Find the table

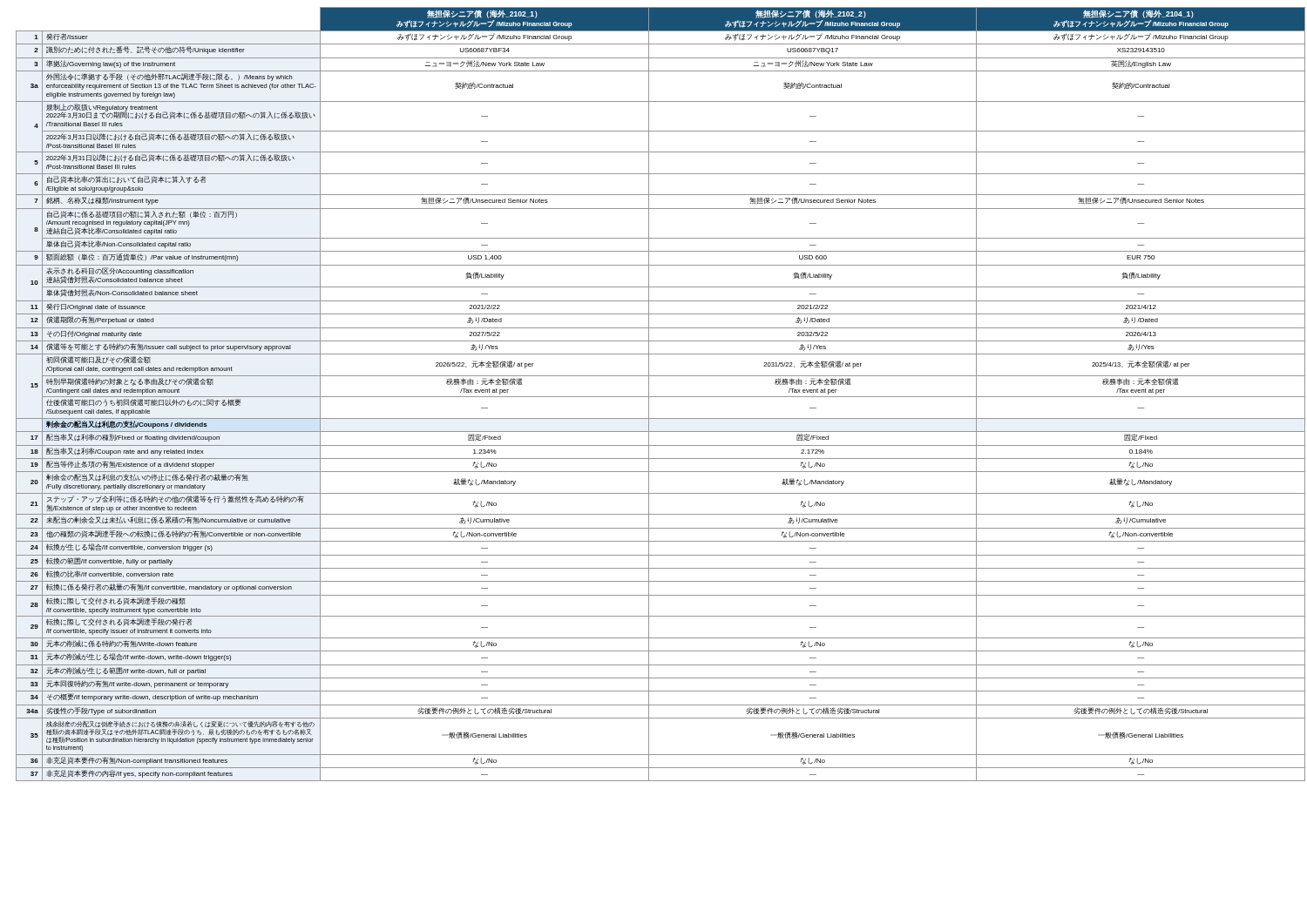click(x=654, y=394)
